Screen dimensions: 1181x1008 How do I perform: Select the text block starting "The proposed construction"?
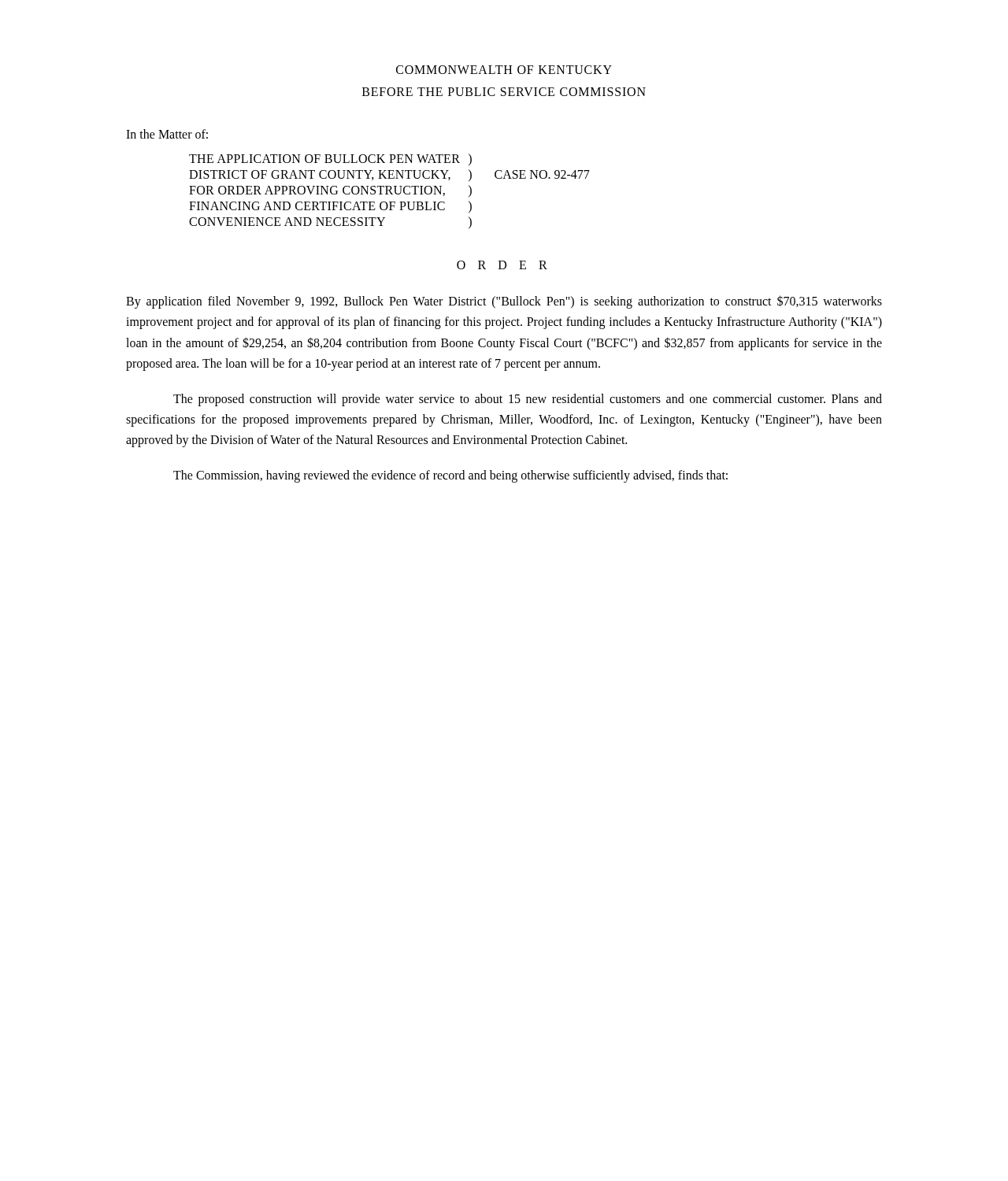pyautogui.click(x=504, y=419)
